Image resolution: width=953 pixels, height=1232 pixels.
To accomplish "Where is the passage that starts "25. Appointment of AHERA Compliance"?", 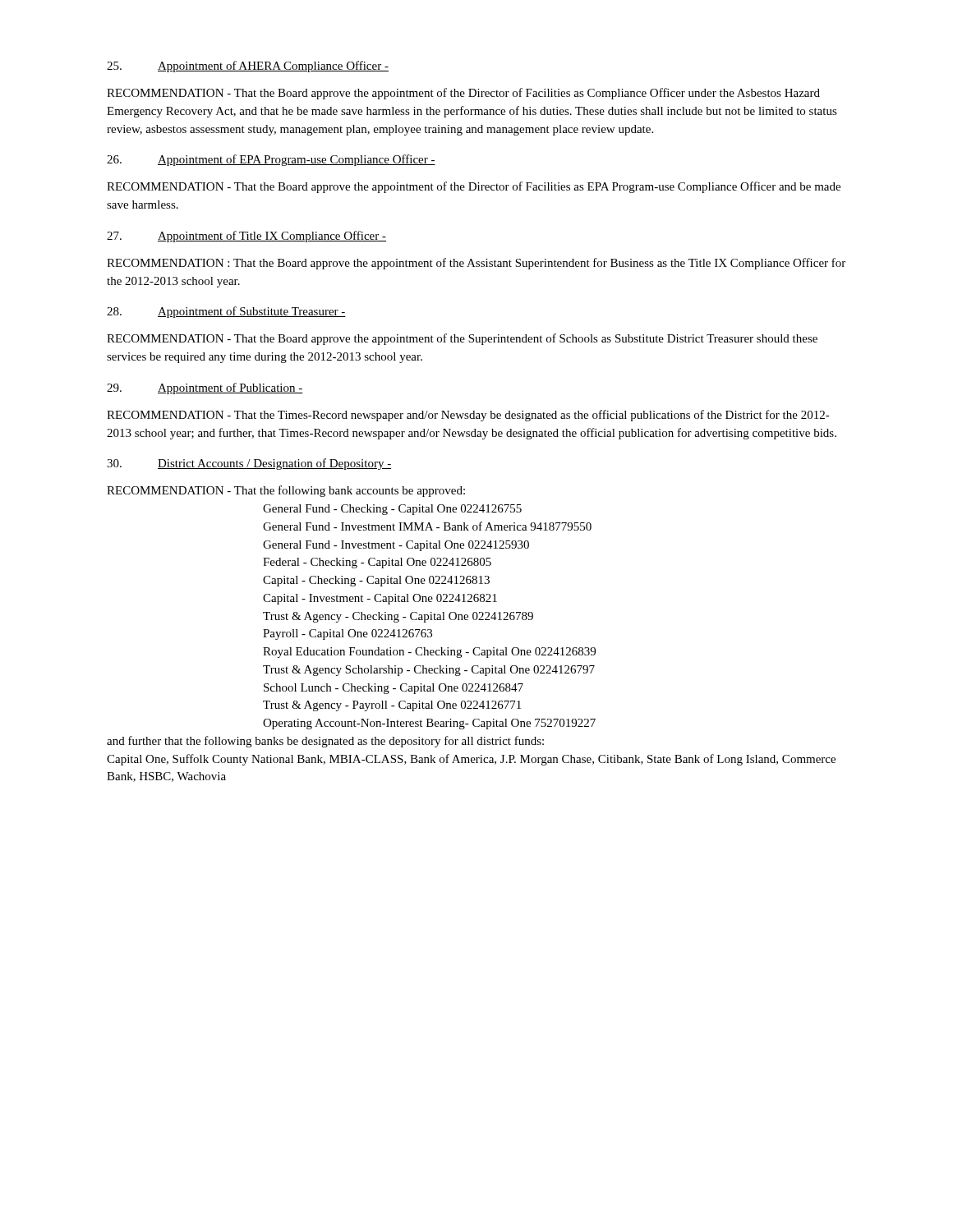I will click(x=248, y=66).
